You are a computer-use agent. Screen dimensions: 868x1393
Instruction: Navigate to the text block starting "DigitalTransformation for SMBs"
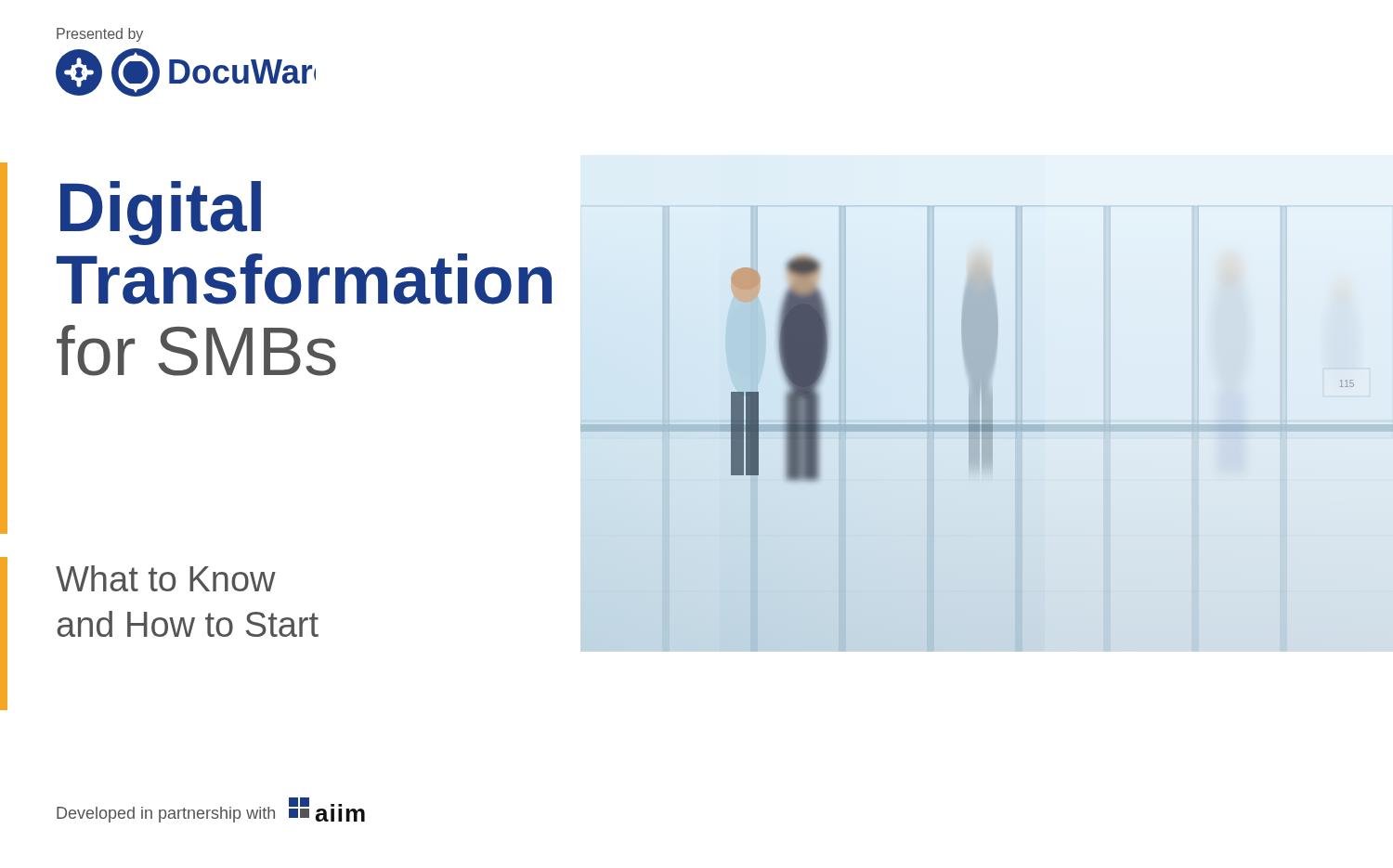(283, 280)
